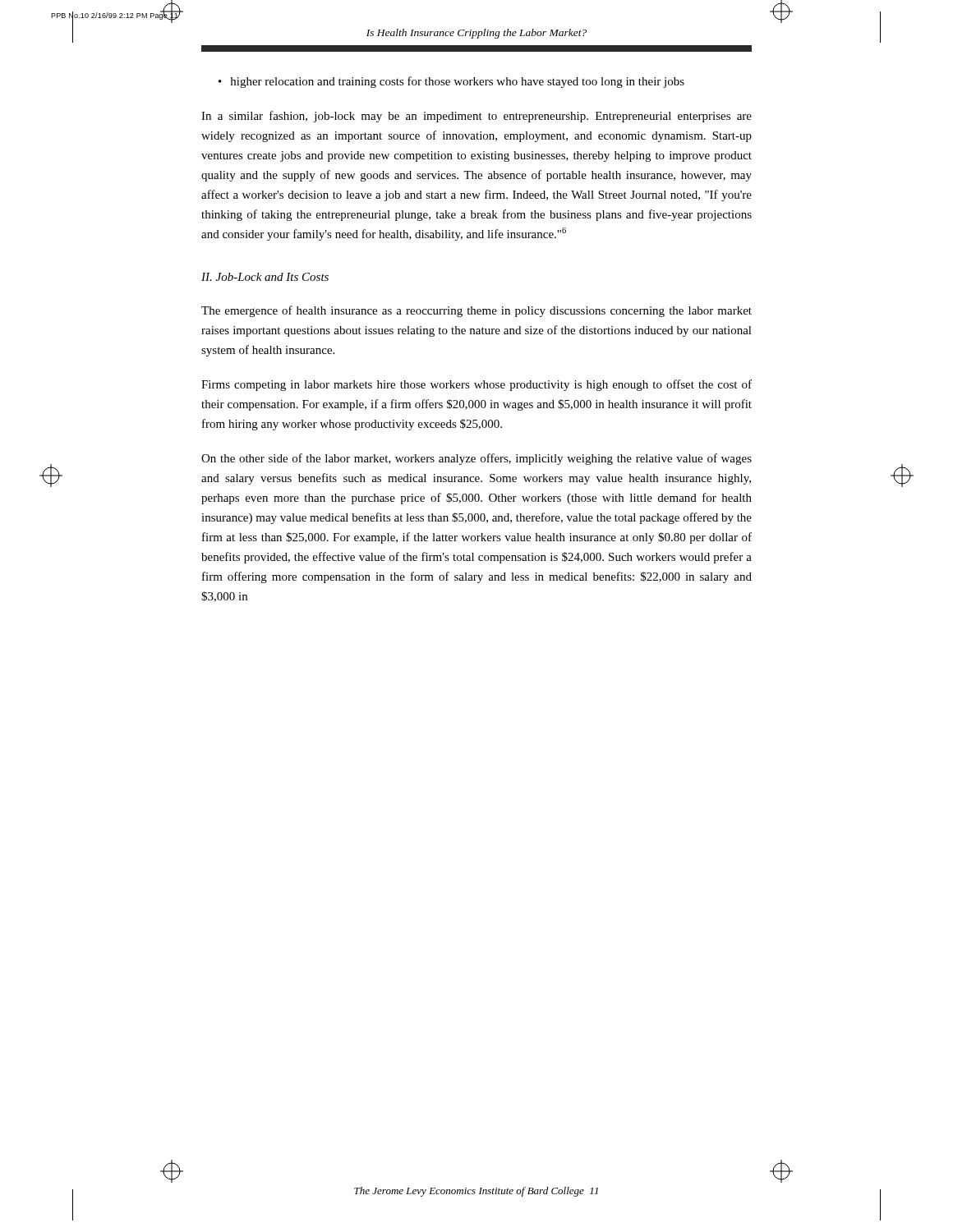Select the block starting "Firms competing in labor markets"
This screenshot has height=1232, width=953.
point(476,404)
